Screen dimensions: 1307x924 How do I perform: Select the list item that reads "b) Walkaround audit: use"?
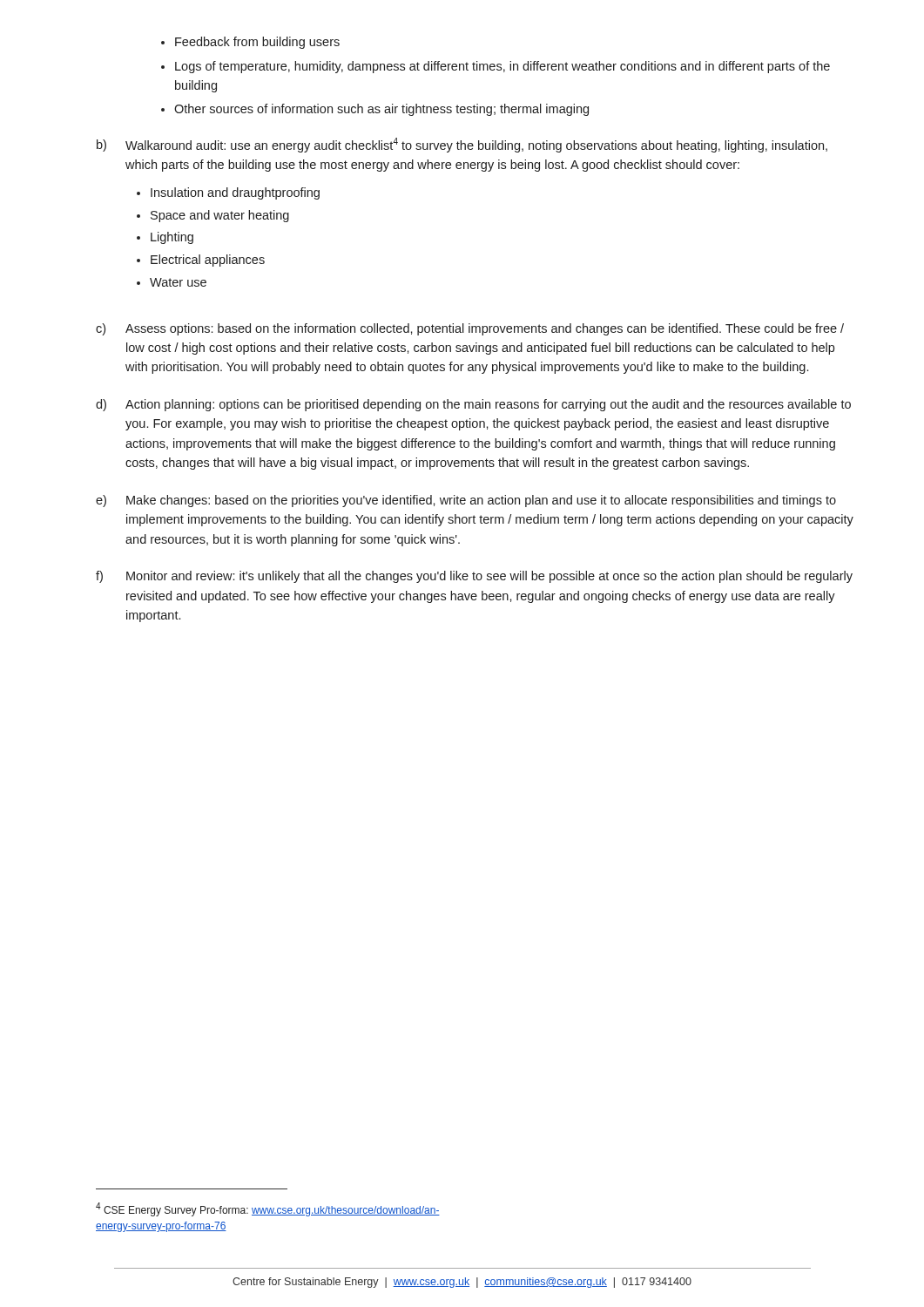(462, 145)
